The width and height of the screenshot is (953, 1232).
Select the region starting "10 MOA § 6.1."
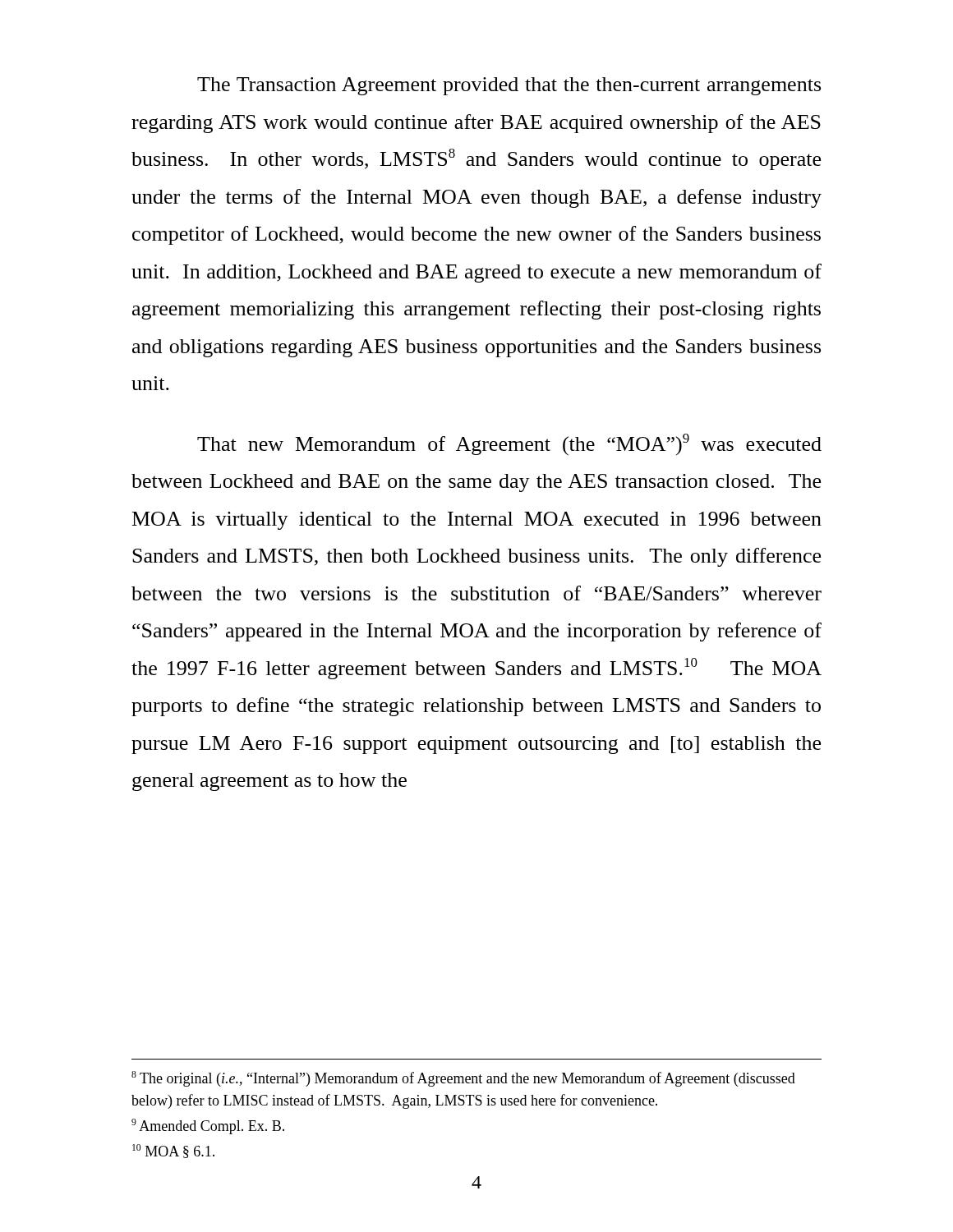coord(173,1151)
